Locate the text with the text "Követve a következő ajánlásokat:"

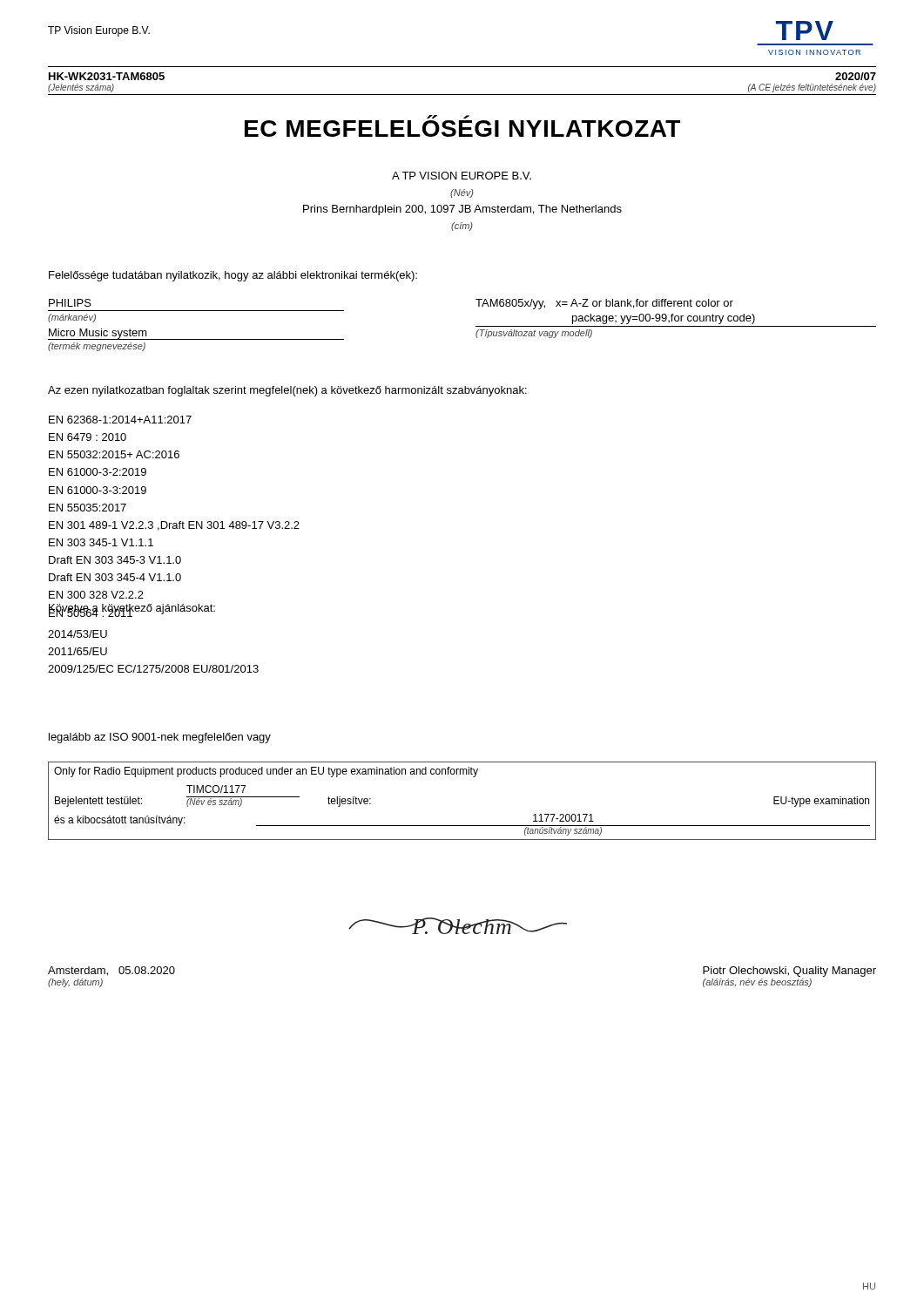click(132, 608)
